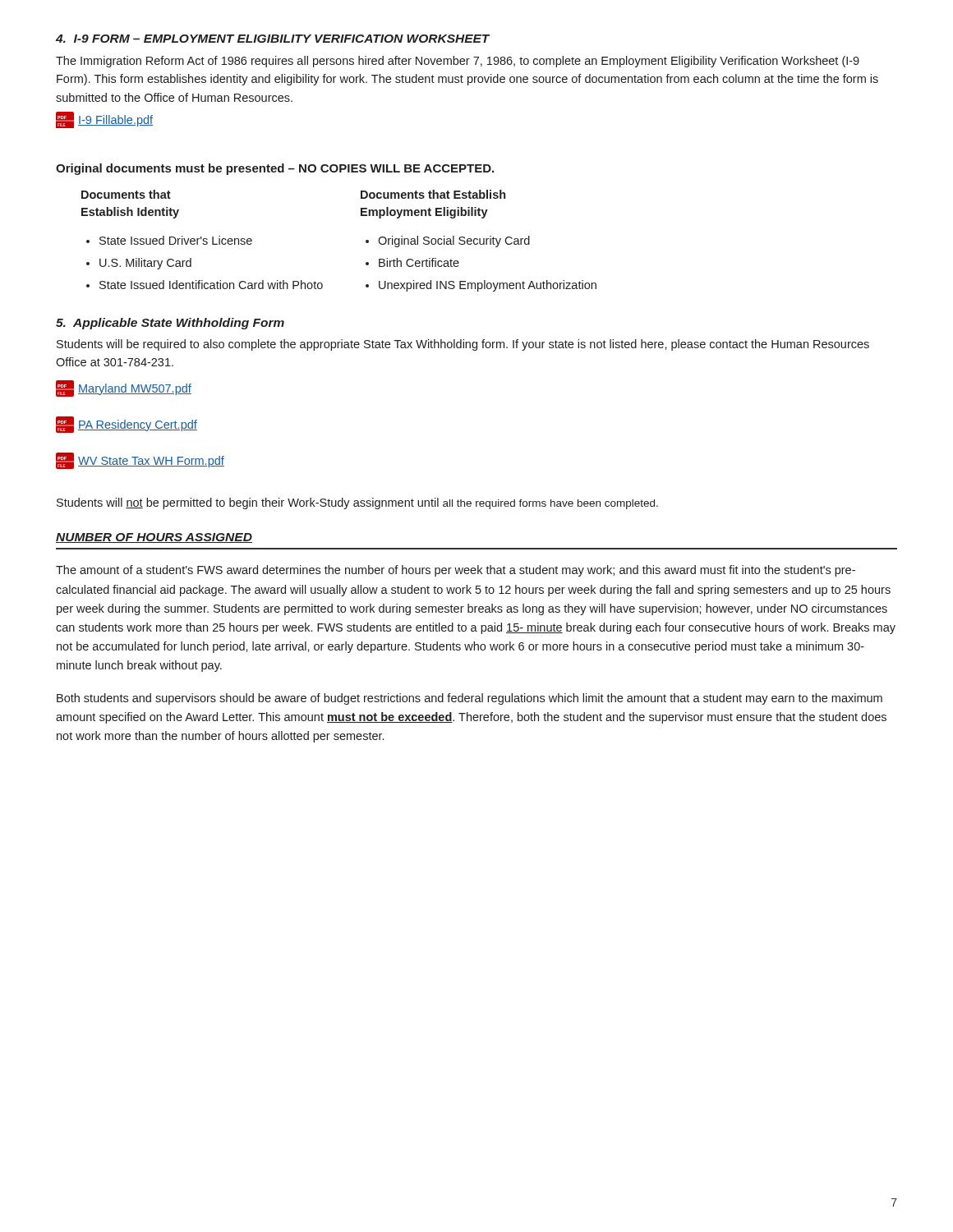Locate the text starting "PDF FILE PA Residency Cert.pdf"
953x1232 pixels.
coord(126,424)
